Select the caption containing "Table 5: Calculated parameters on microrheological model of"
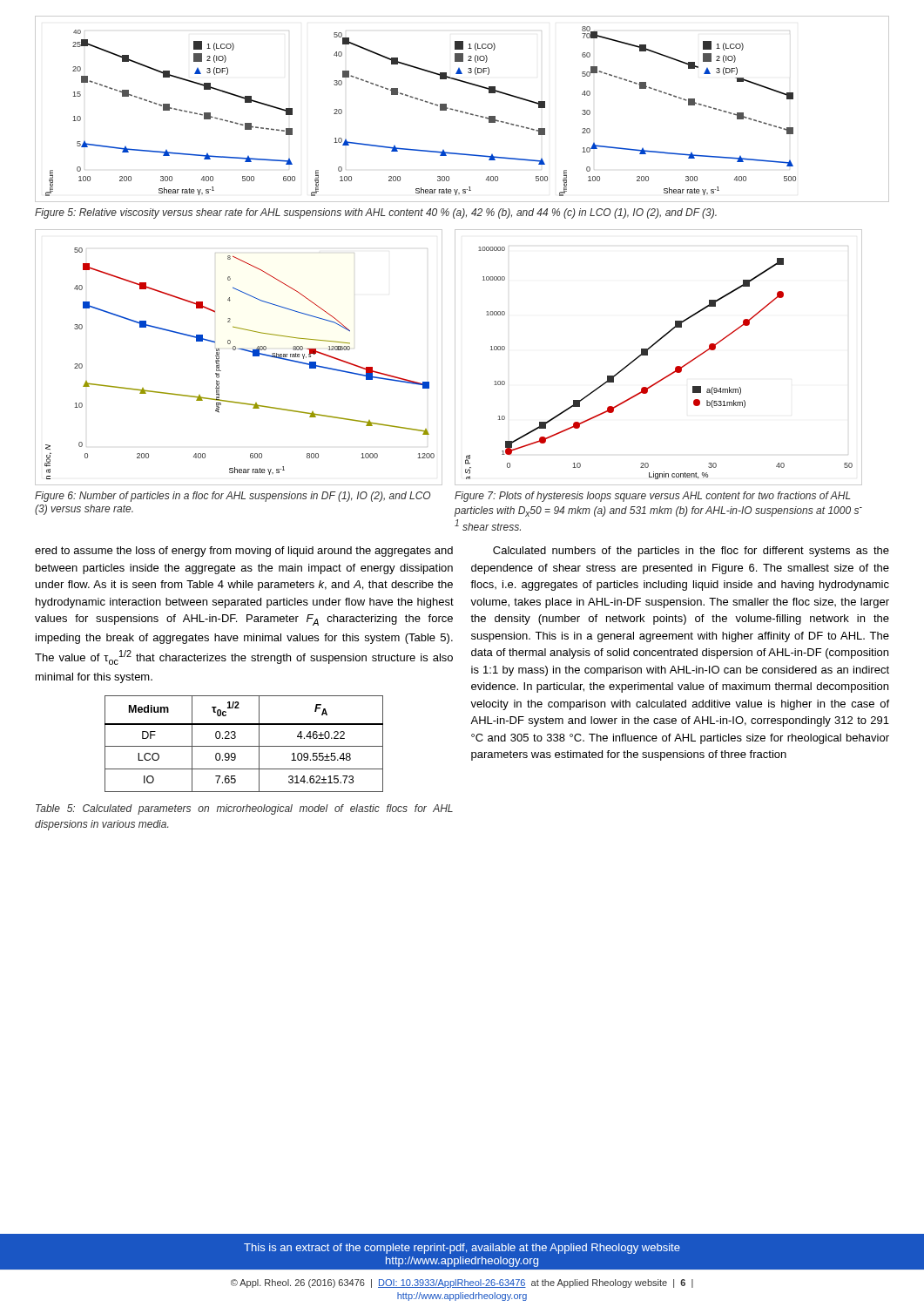Viewport: 924px width, 1307px height. (244, 816)
